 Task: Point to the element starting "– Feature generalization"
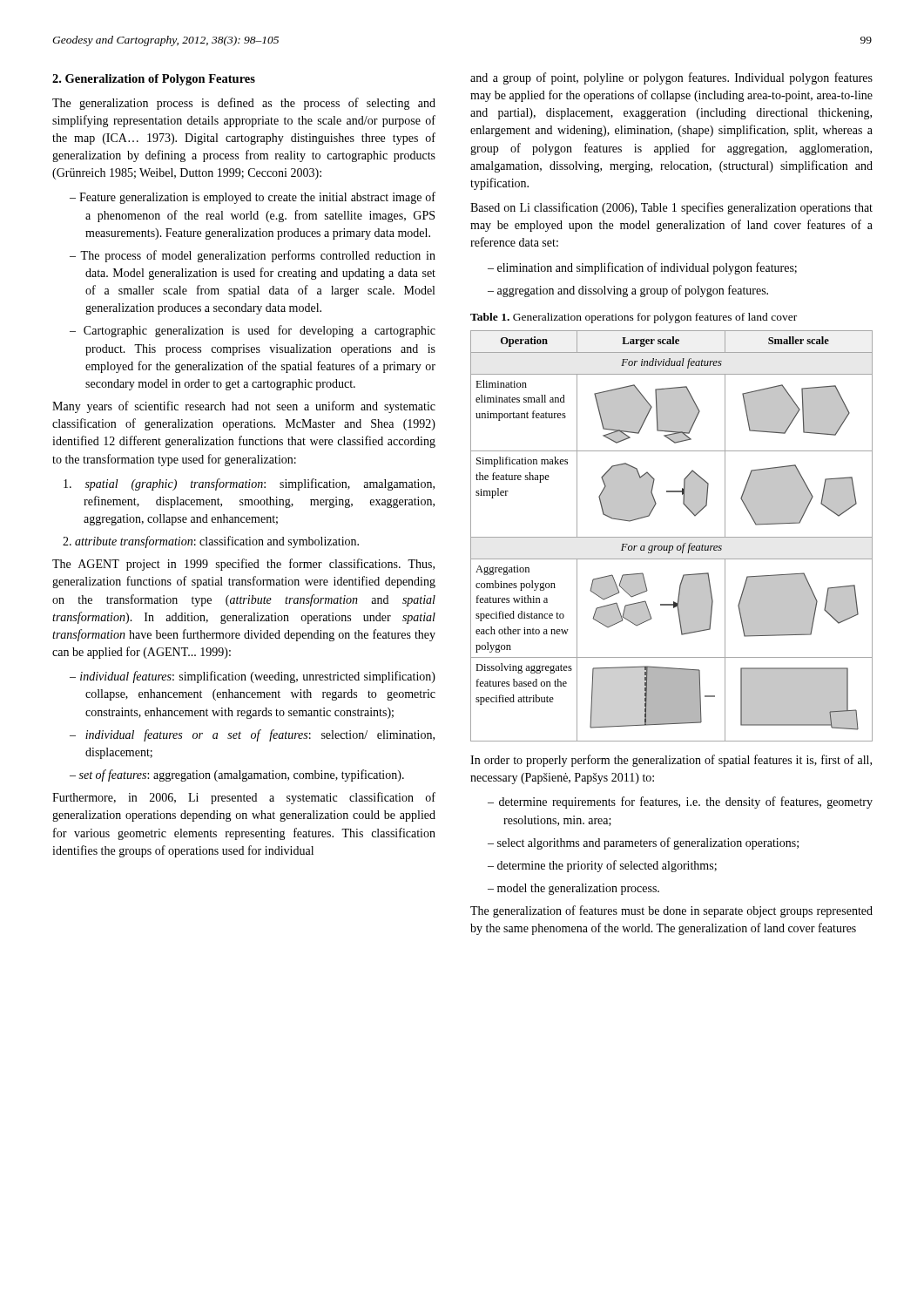click(x=253, y=215)
